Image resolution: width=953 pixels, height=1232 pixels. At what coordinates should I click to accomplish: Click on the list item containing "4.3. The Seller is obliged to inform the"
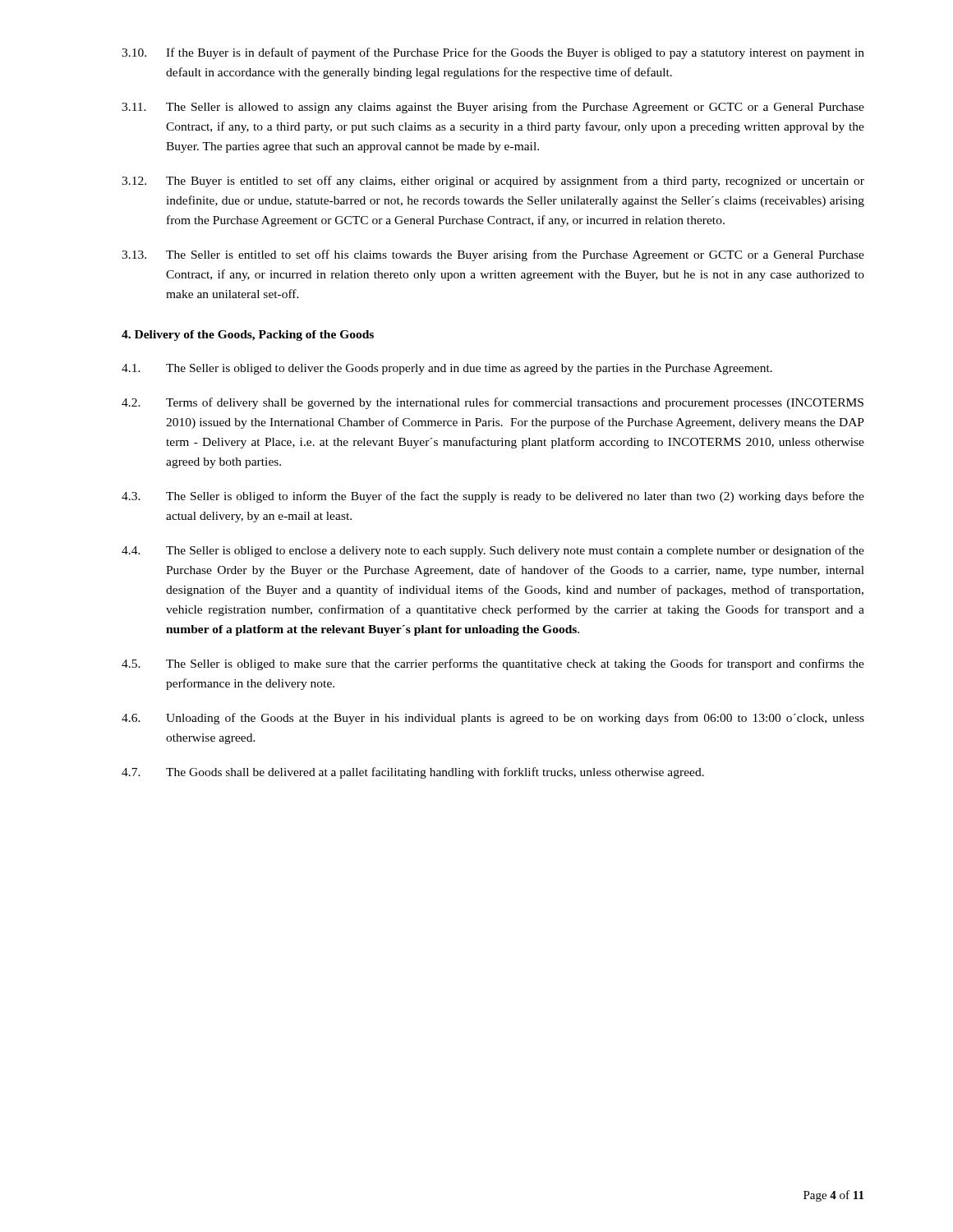coord(493,506)
